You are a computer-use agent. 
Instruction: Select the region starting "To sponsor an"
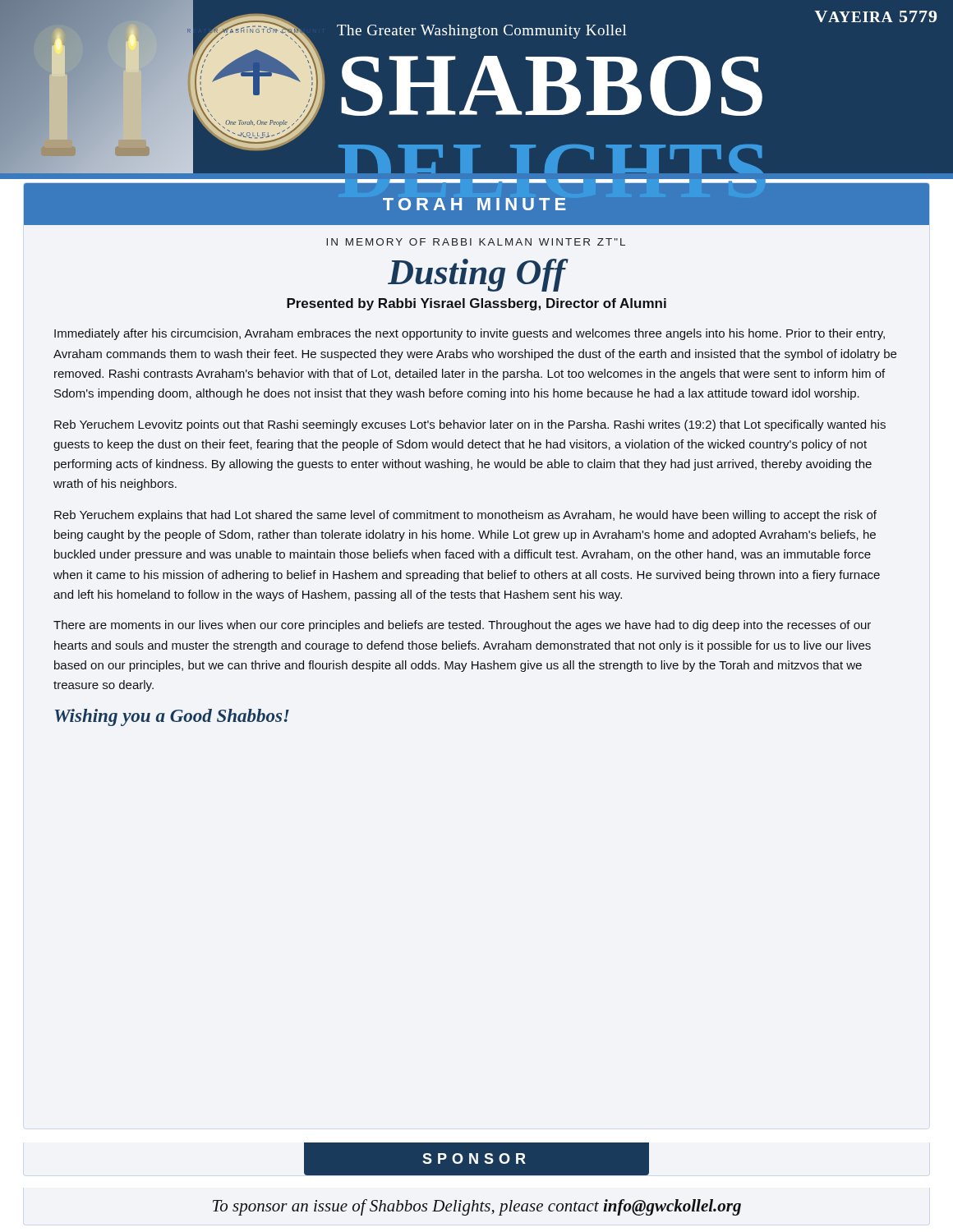pyautogui.click(x=476, y=1206)
